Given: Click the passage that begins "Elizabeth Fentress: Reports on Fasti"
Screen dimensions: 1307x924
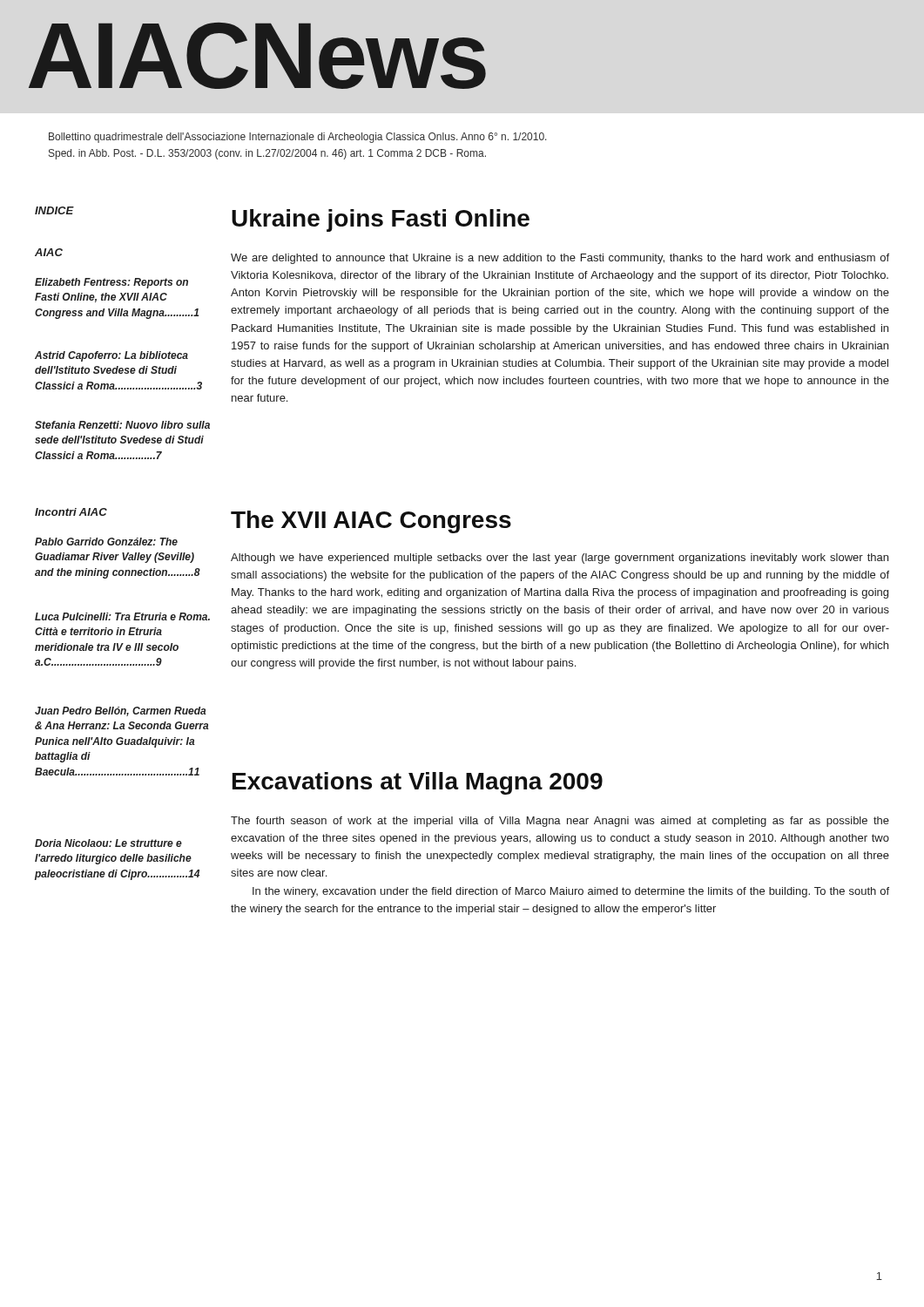Looking at the screenshot, I should click(117, 297).
